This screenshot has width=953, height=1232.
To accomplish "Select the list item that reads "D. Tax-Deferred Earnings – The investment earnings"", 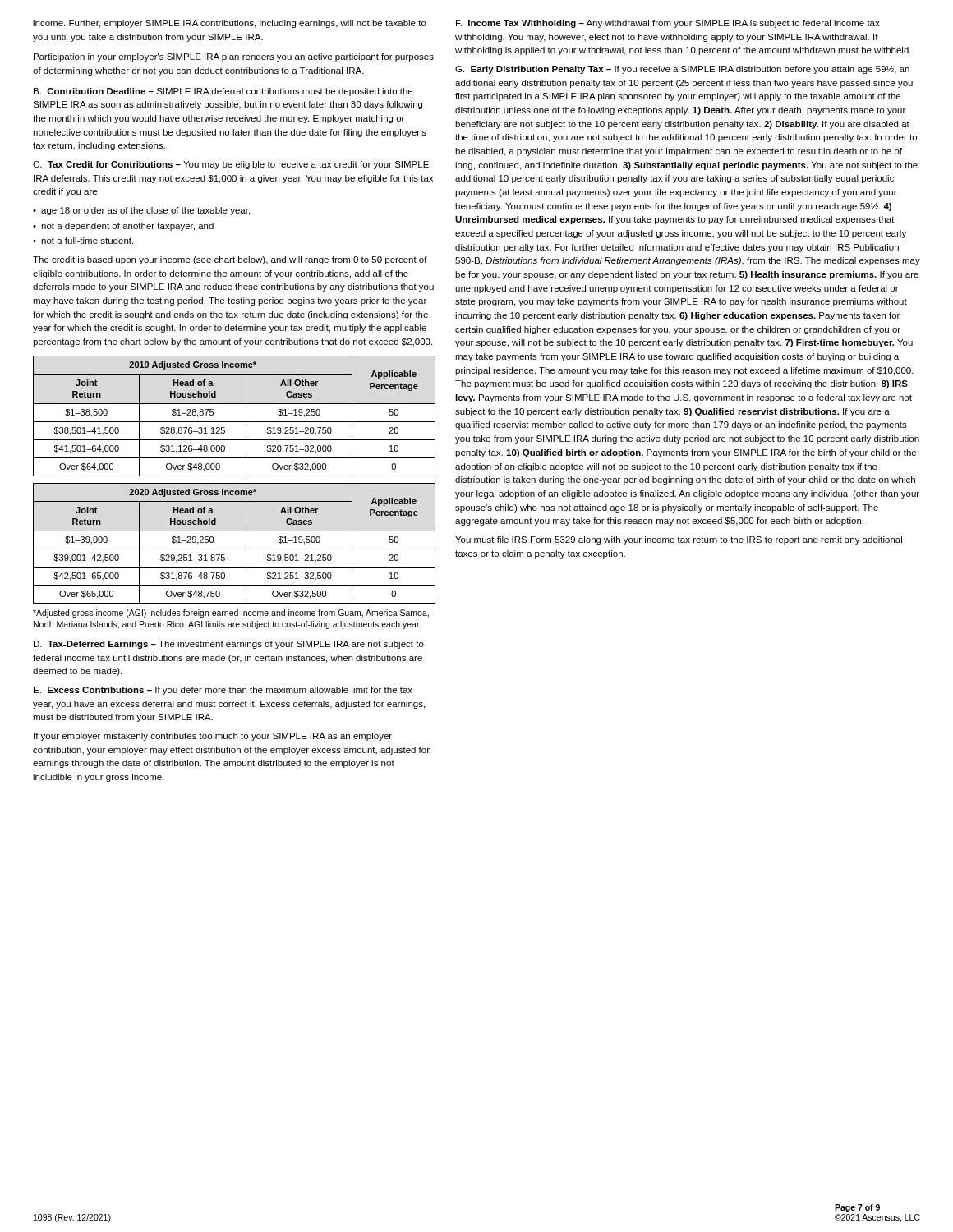I will [x=234, y=658].
